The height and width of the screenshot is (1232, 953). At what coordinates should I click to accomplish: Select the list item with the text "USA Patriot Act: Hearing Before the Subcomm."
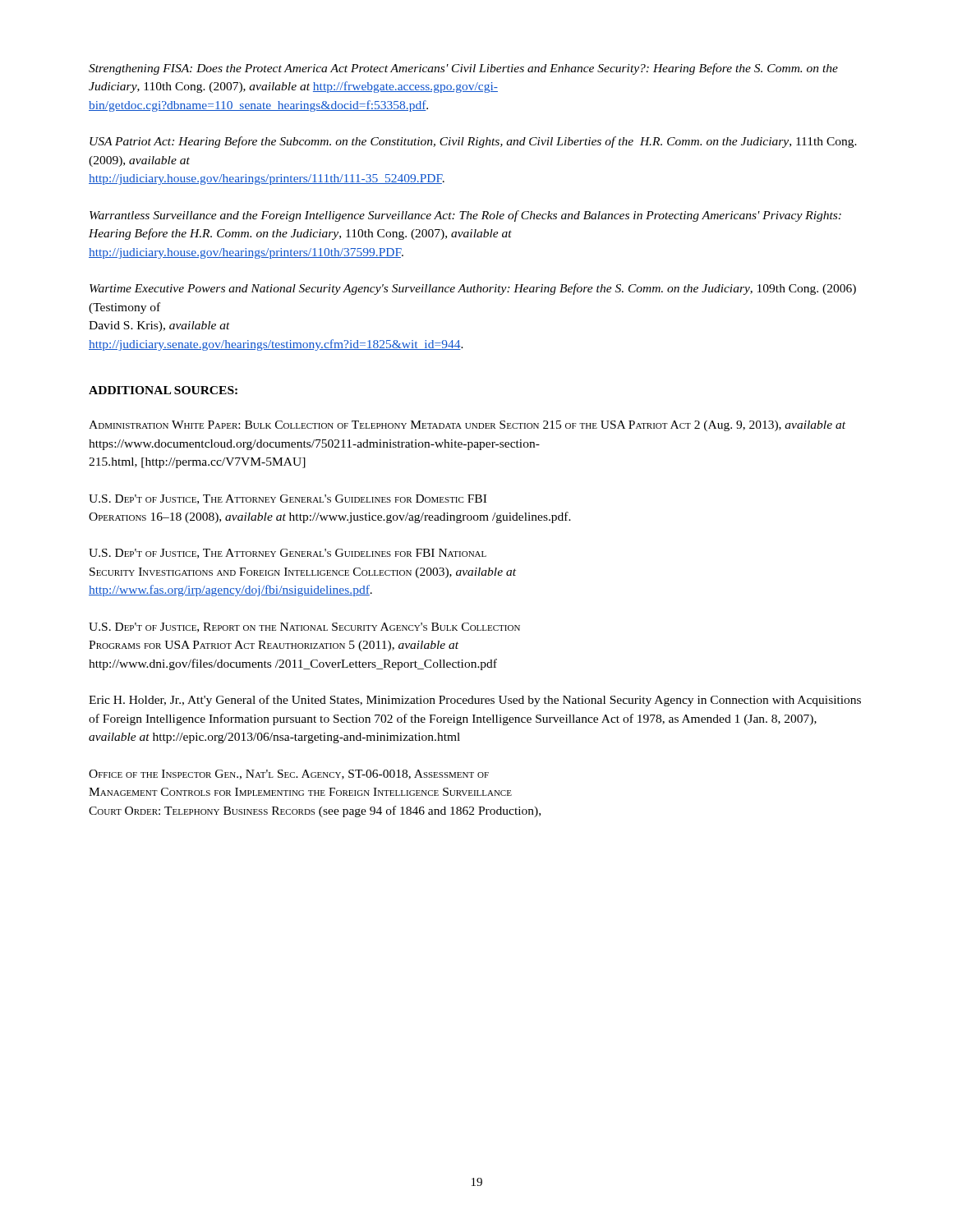pyautogui.click(x=473, y=142)
